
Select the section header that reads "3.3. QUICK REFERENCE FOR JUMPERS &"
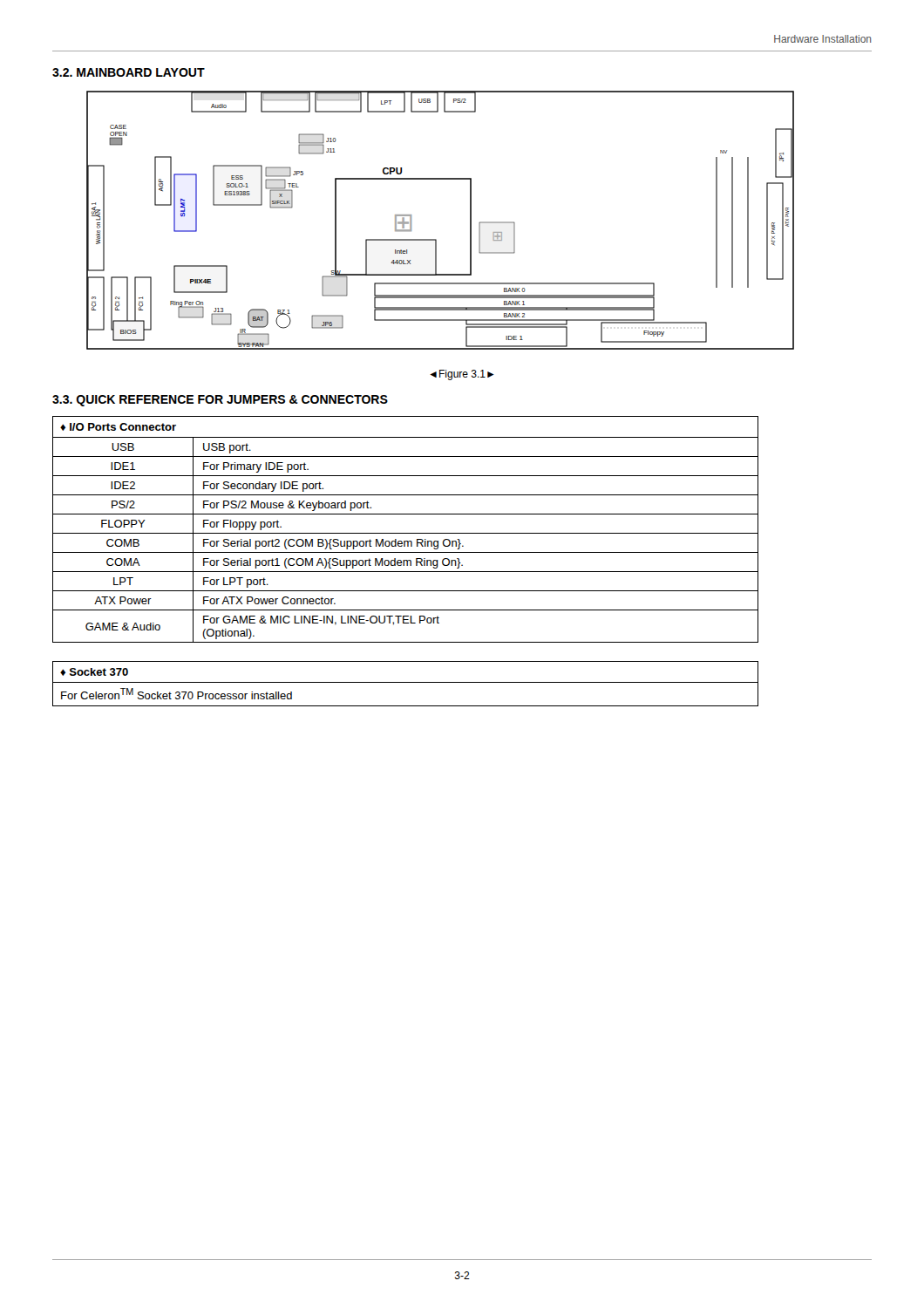(220, 399)
